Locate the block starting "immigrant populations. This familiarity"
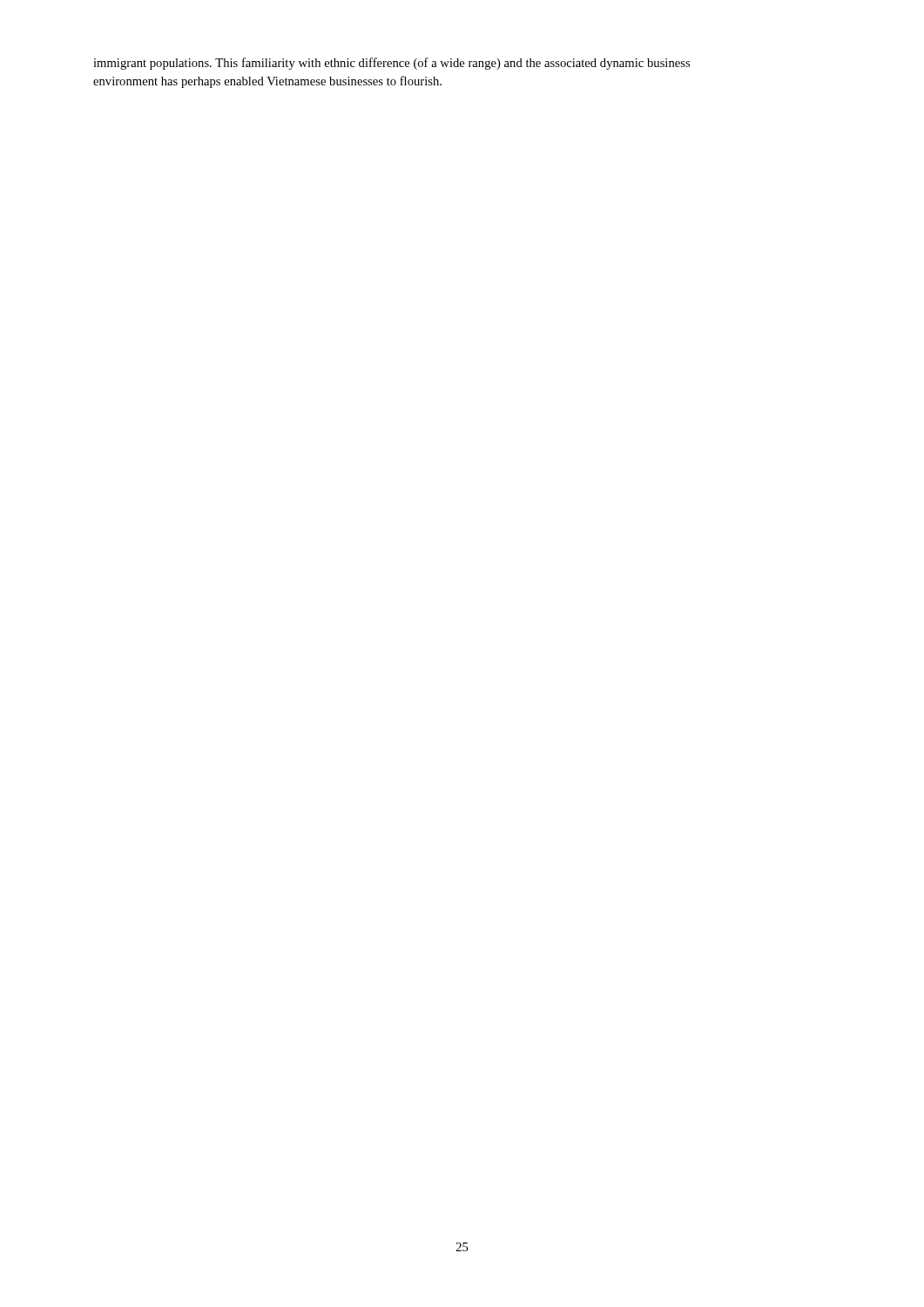The width and height of the screenshot is (924, 1307). coord(392,72)
